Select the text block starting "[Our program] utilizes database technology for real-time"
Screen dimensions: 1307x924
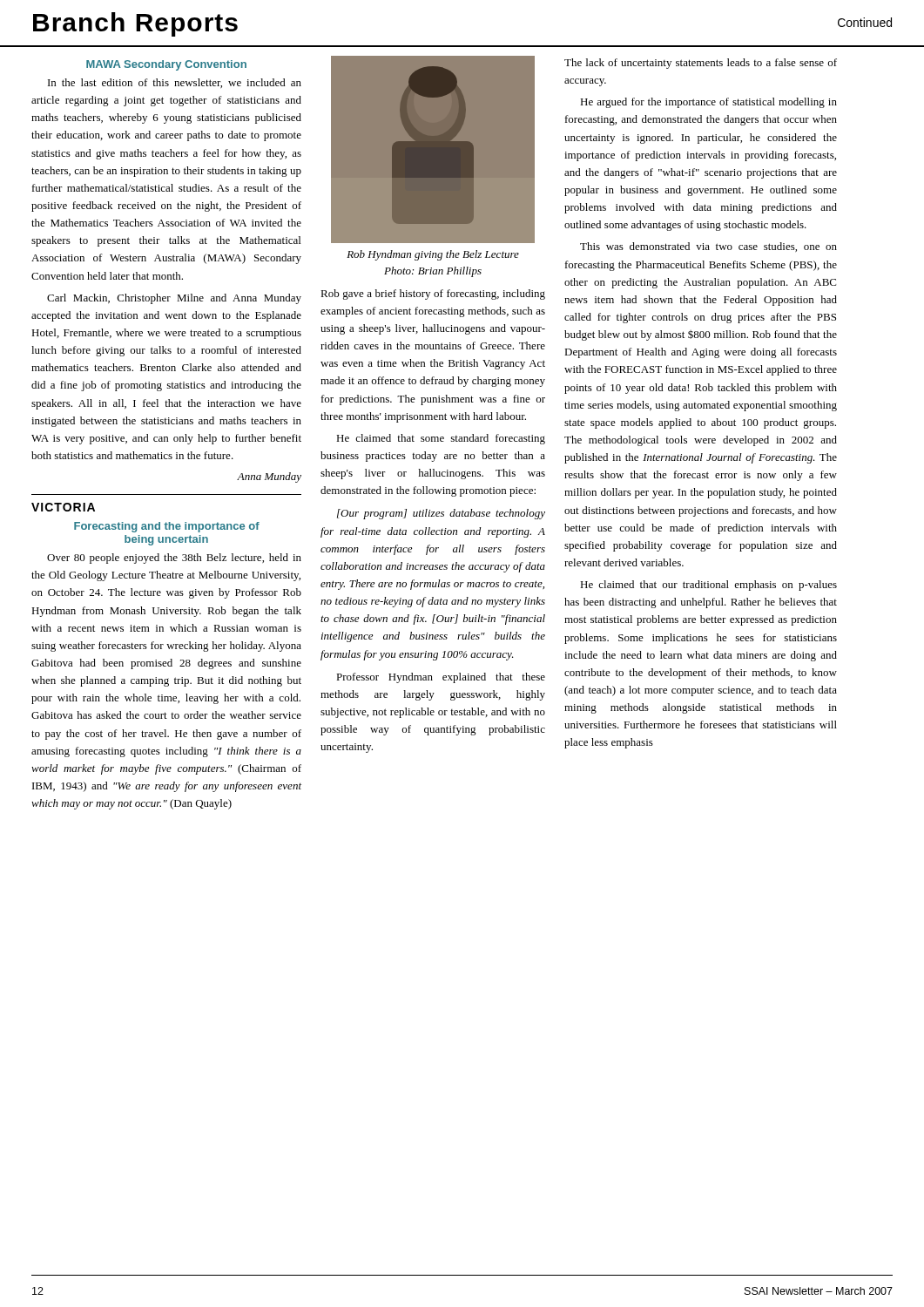(x=433, y=584)
